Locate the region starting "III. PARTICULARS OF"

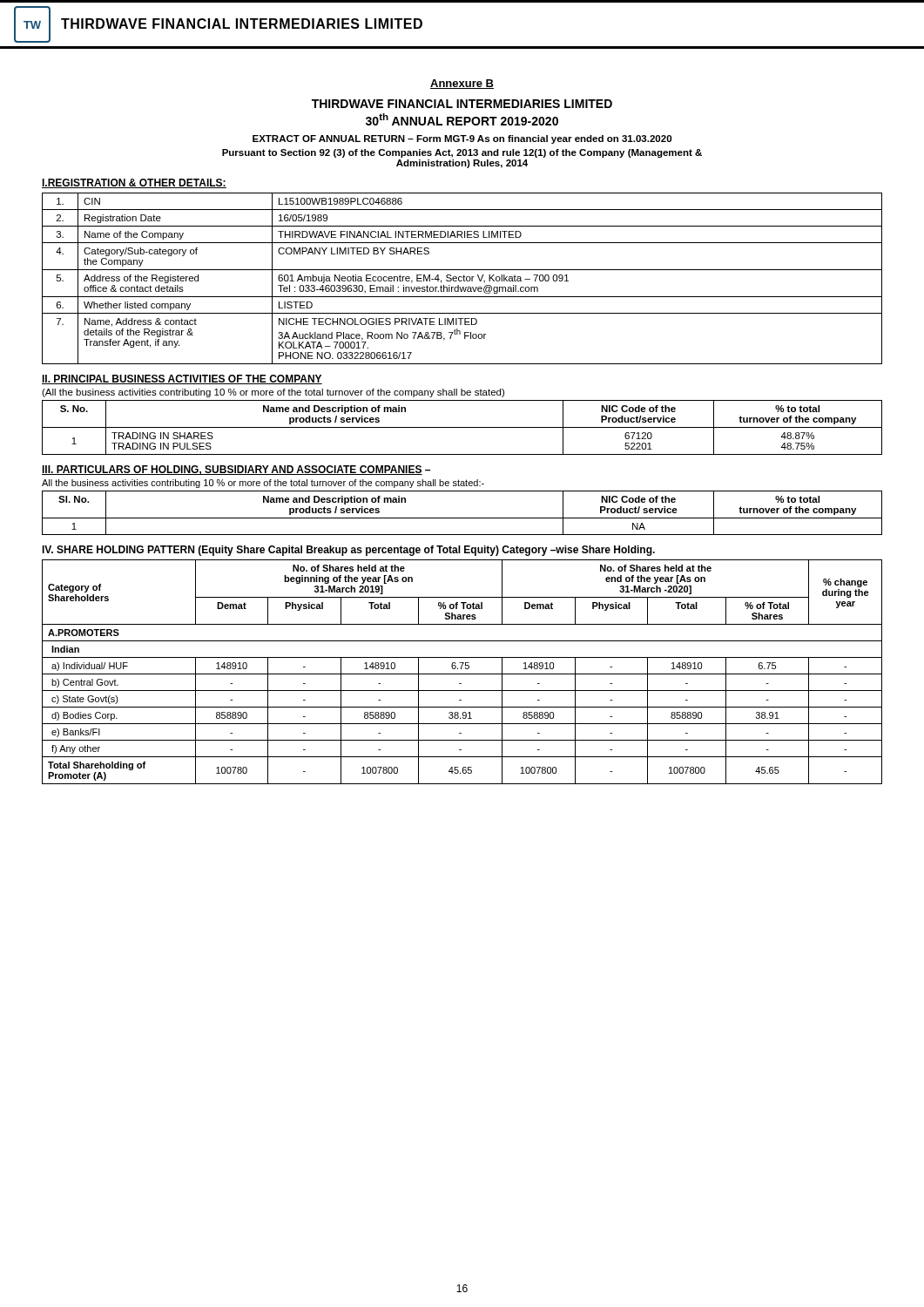tap(236, 470)
